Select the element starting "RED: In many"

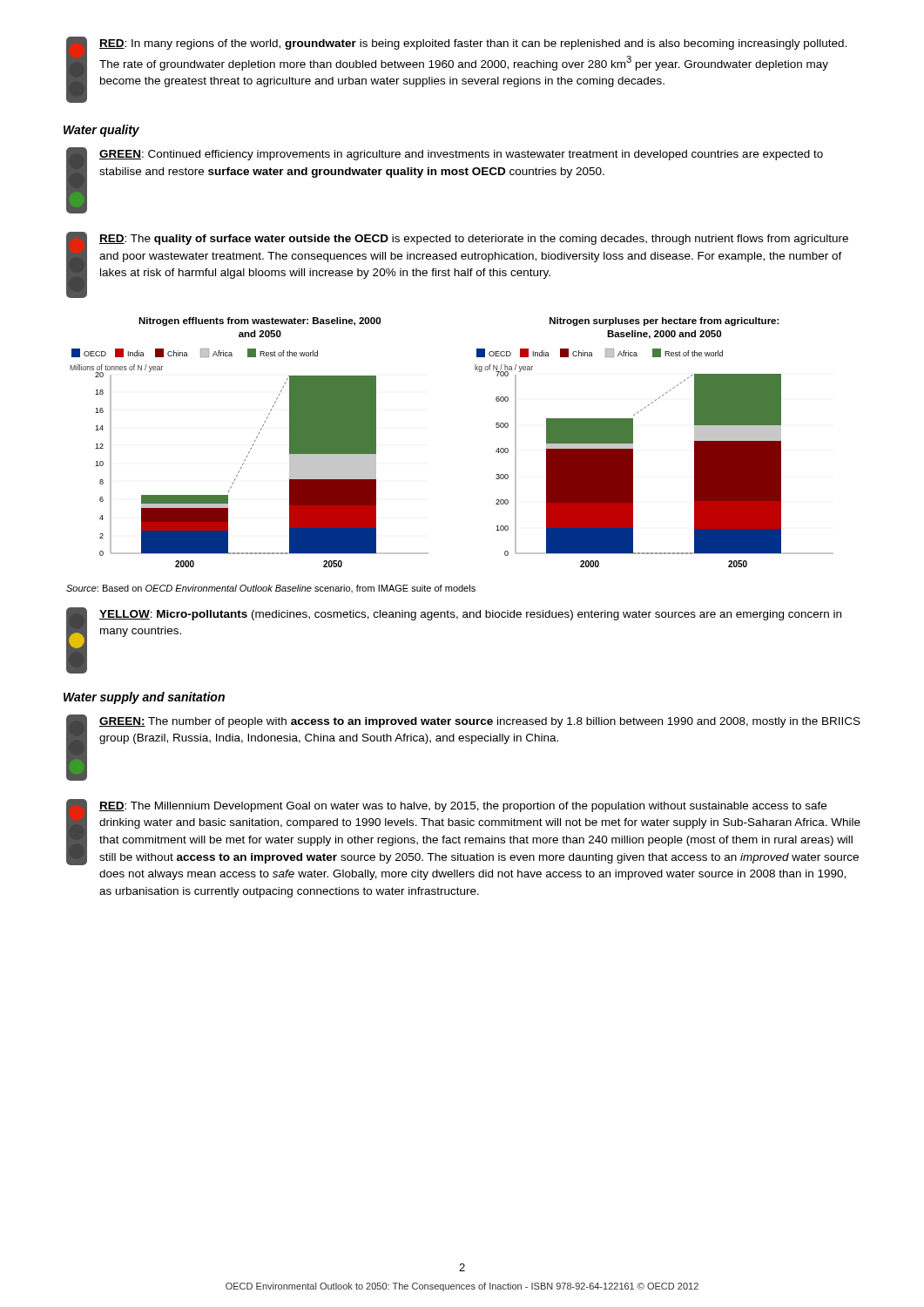pyautogui.click(x=462, y=71)
